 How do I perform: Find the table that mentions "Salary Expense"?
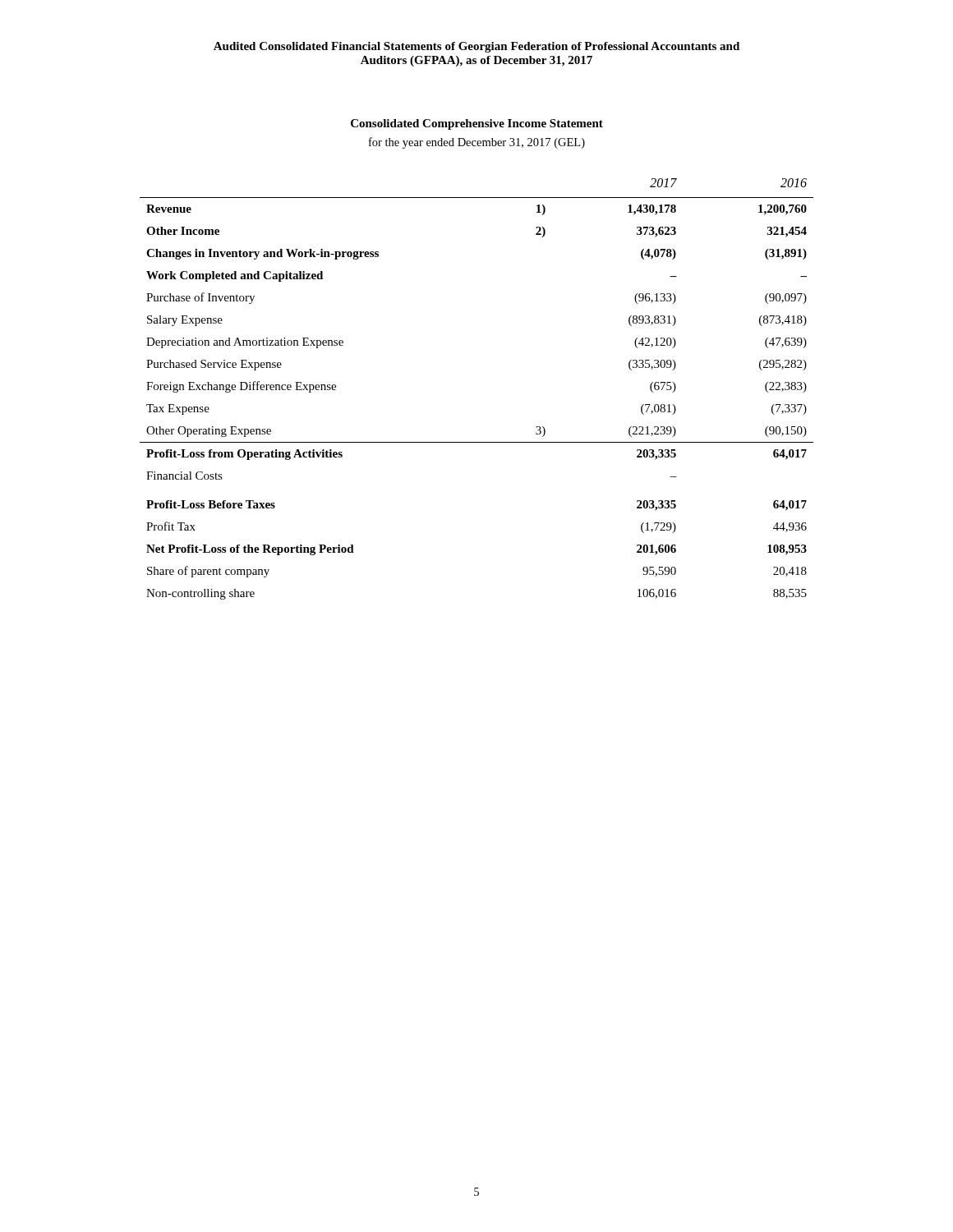(x=476, y=384)
